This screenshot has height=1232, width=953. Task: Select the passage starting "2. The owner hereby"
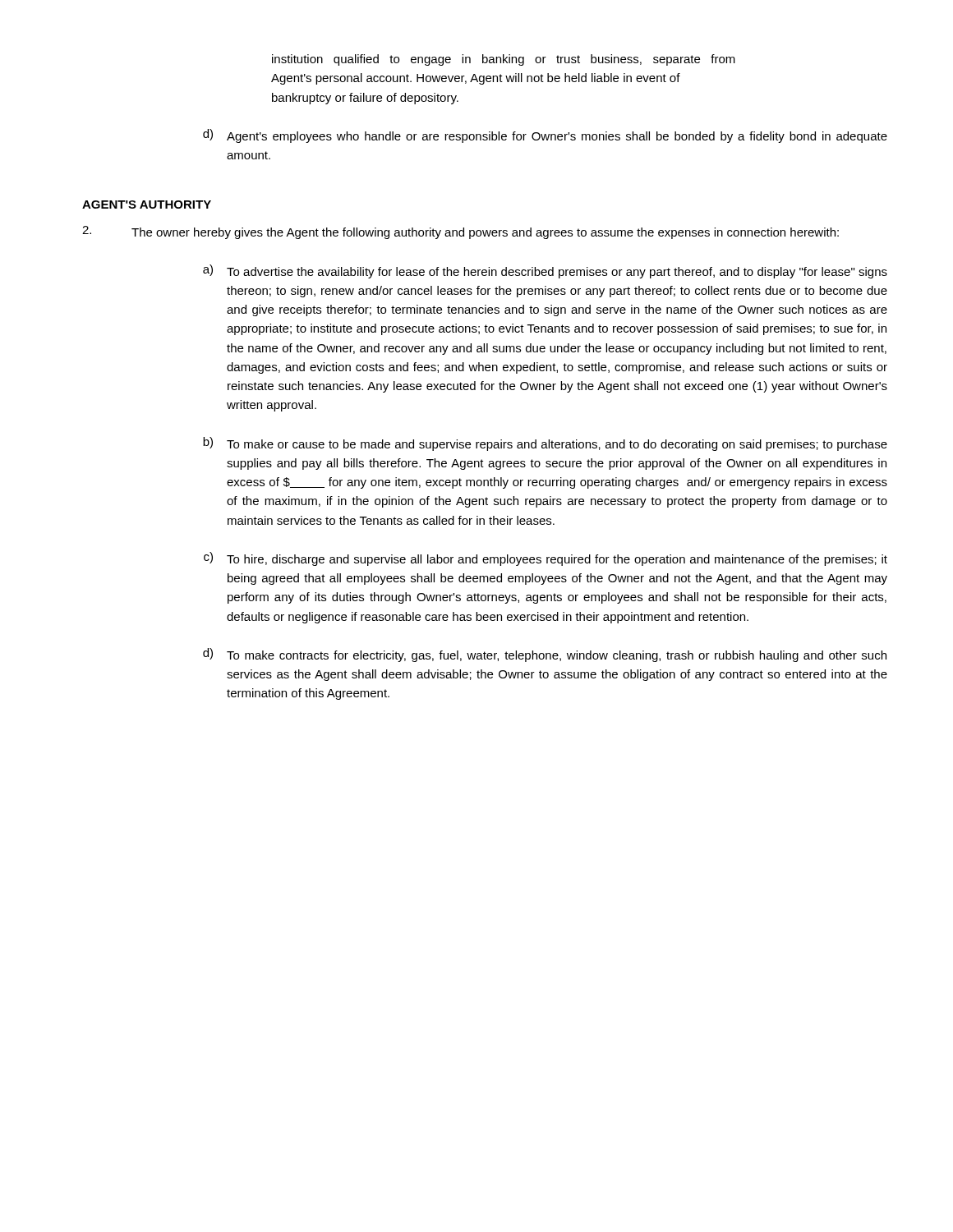(485, 232)
